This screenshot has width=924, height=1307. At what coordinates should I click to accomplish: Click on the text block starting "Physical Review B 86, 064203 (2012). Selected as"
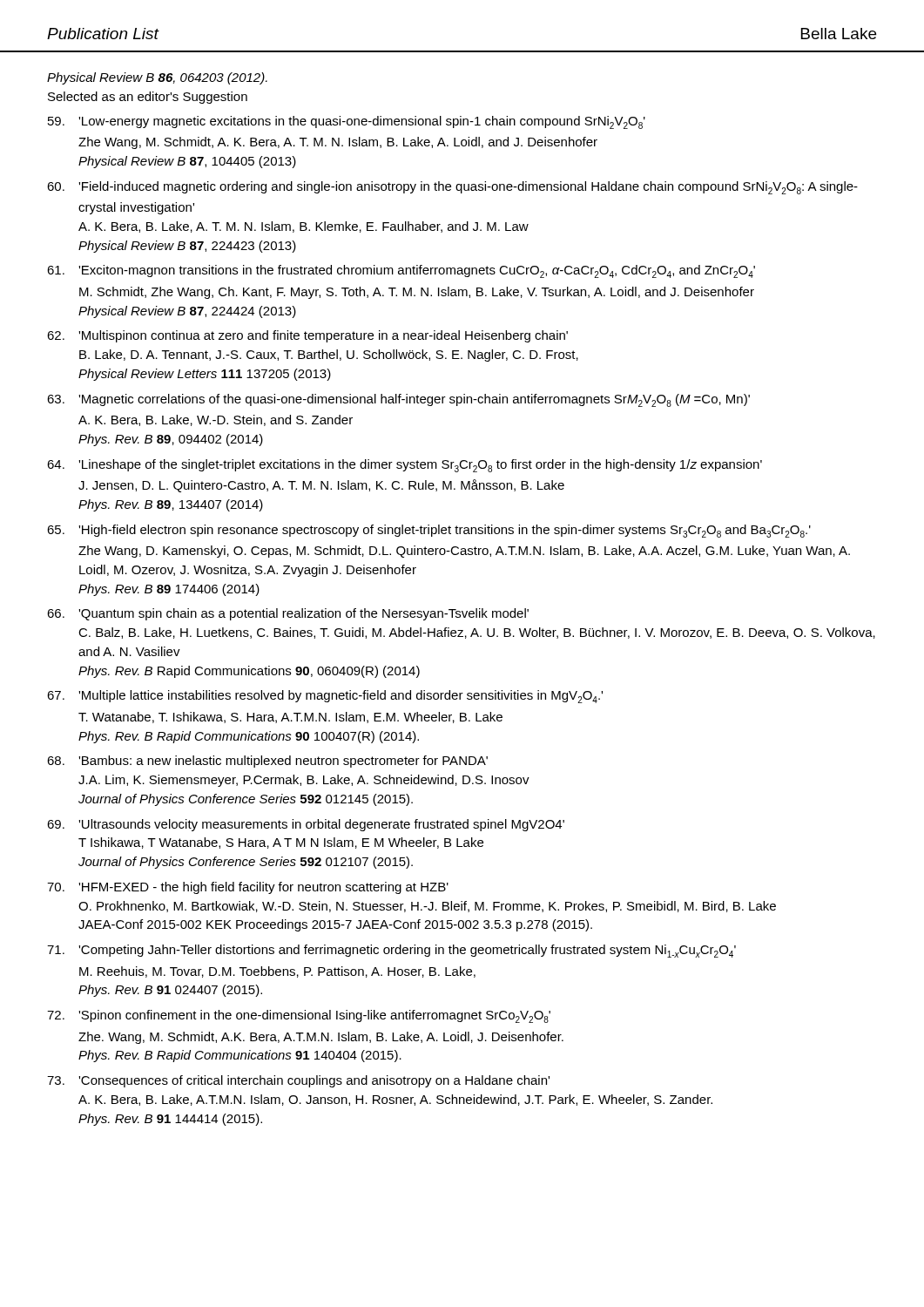point(157,78)
